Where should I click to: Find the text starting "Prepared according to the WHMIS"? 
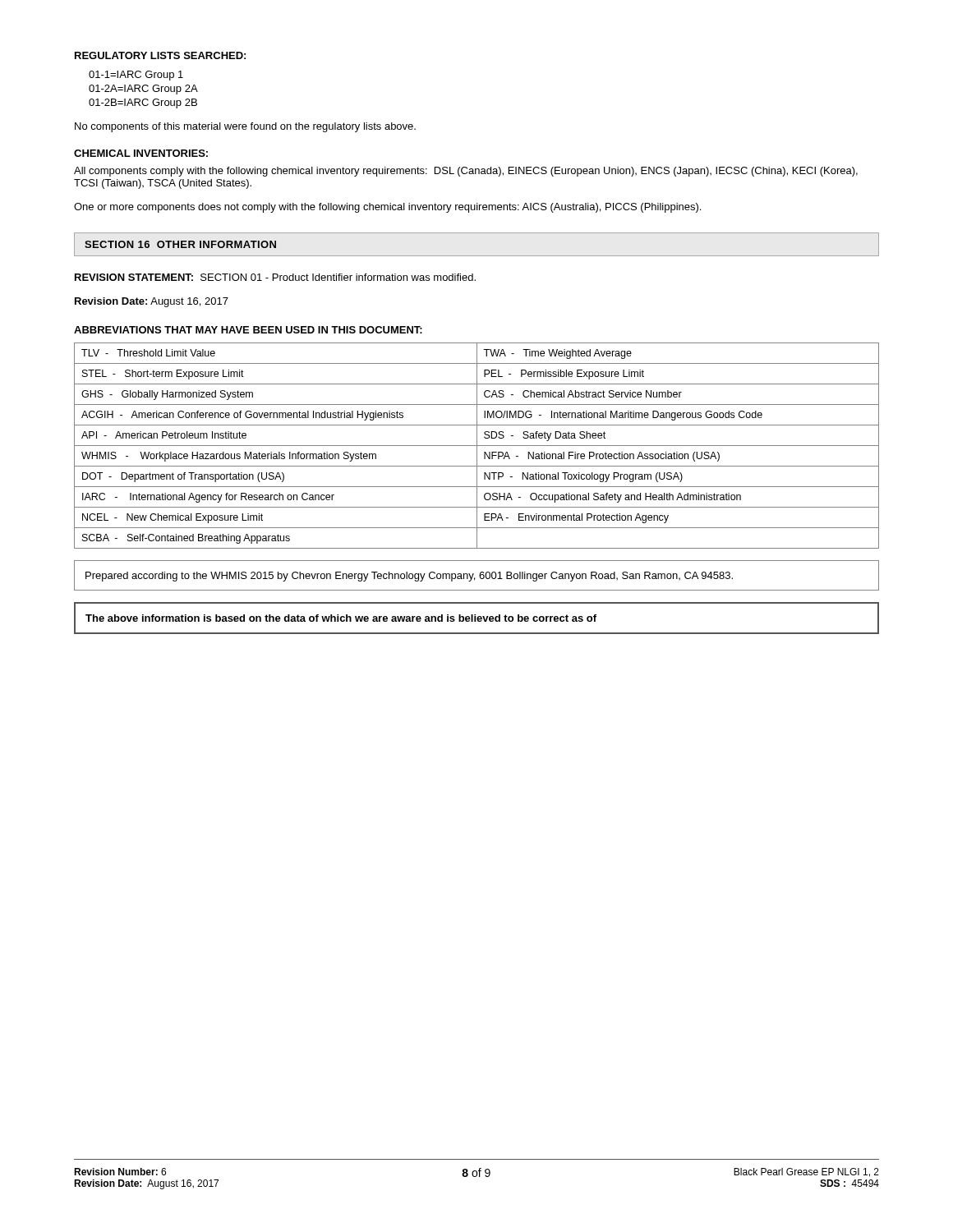(409, 575)
